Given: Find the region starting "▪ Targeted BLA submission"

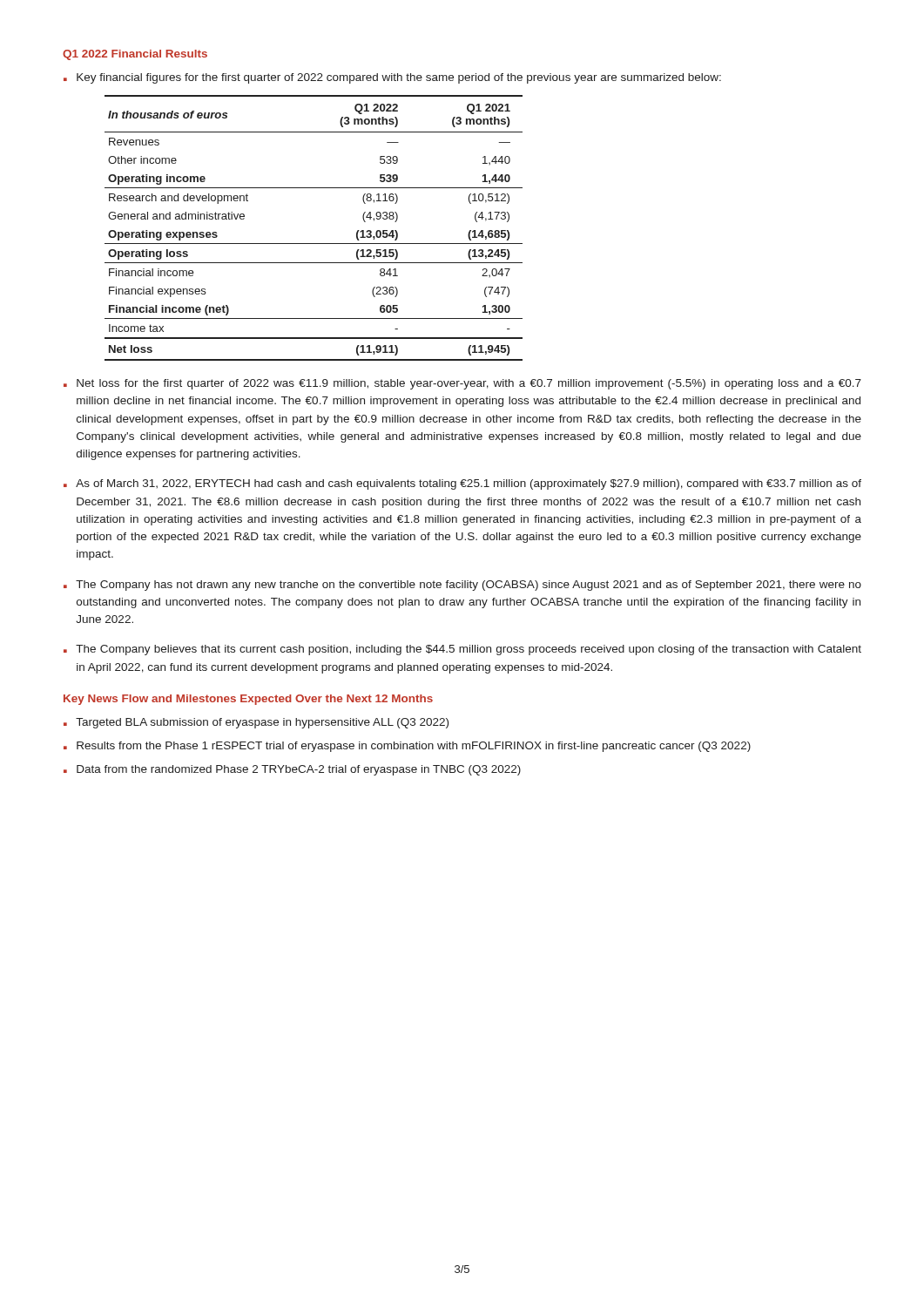Looking at the screenshot, I should pyautogui.click(x=256, y=723).
